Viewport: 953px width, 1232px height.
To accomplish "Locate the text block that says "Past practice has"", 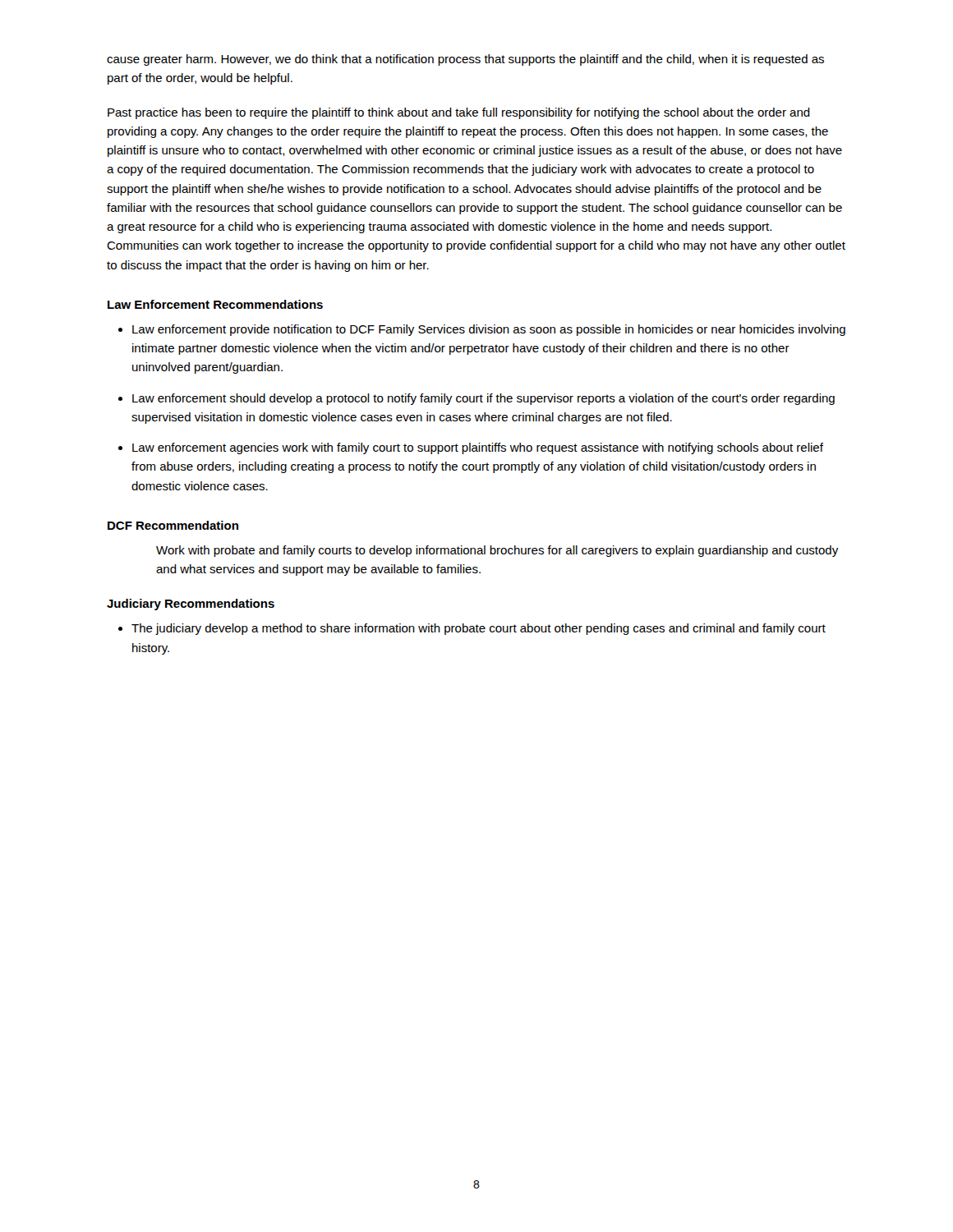I will coord(476,188).
